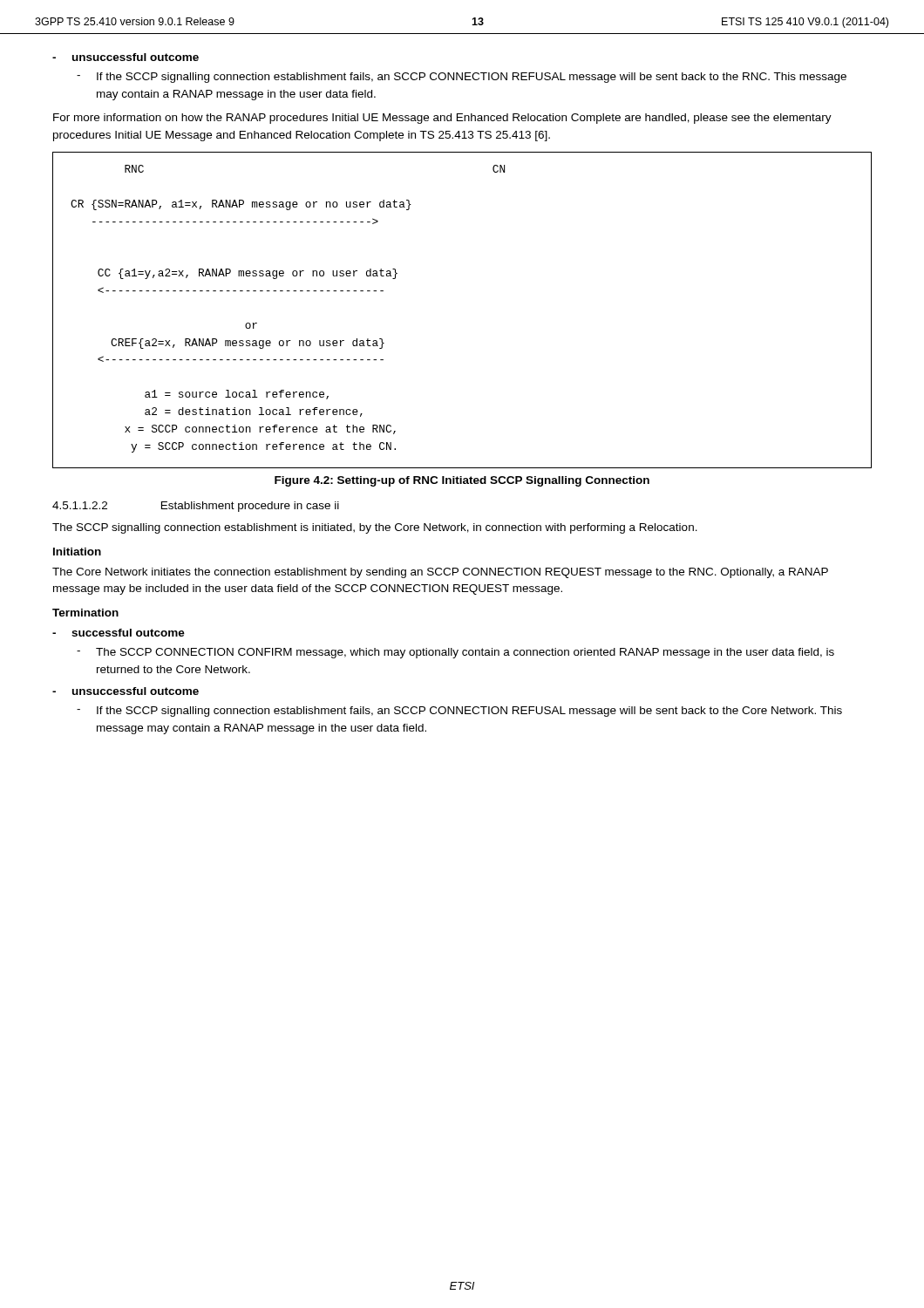Click on the schematic

click(462, 310)
